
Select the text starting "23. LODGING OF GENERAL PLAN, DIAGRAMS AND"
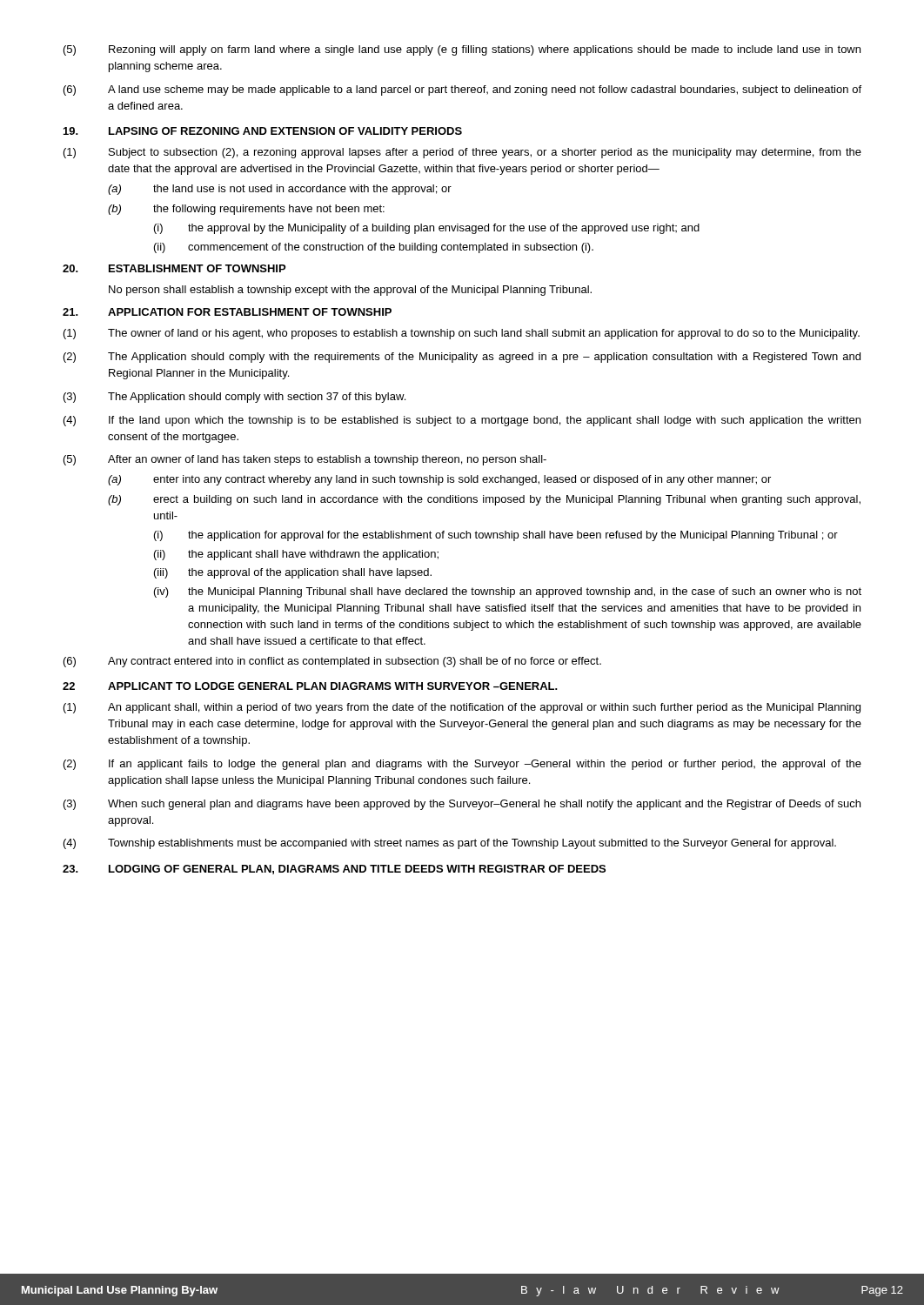tap(334, 869)
